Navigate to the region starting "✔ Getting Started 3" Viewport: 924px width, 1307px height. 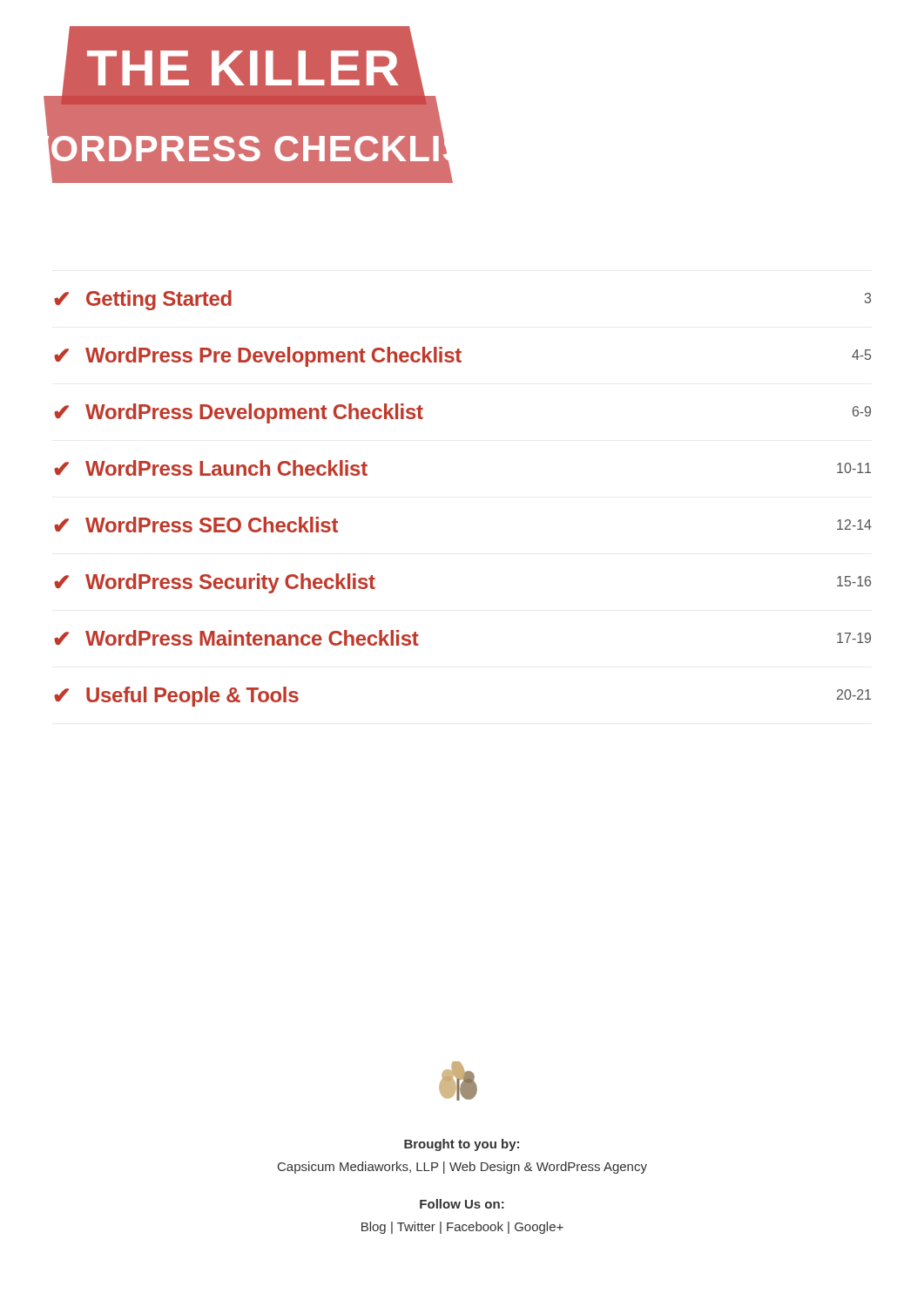point(141,300)
